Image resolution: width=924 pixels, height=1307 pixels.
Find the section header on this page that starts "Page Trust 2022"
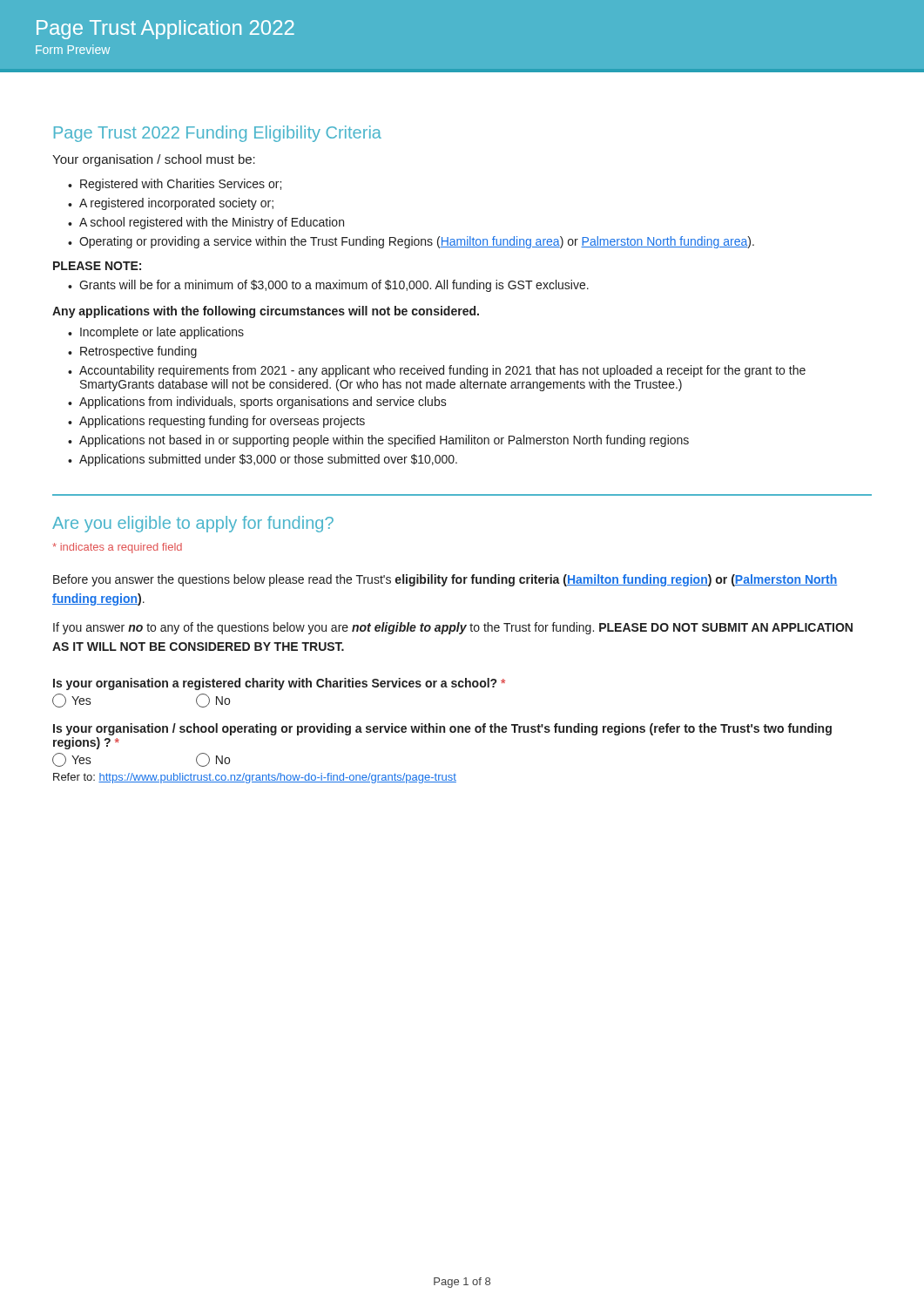pyautogui.click(x=217, y=132)
